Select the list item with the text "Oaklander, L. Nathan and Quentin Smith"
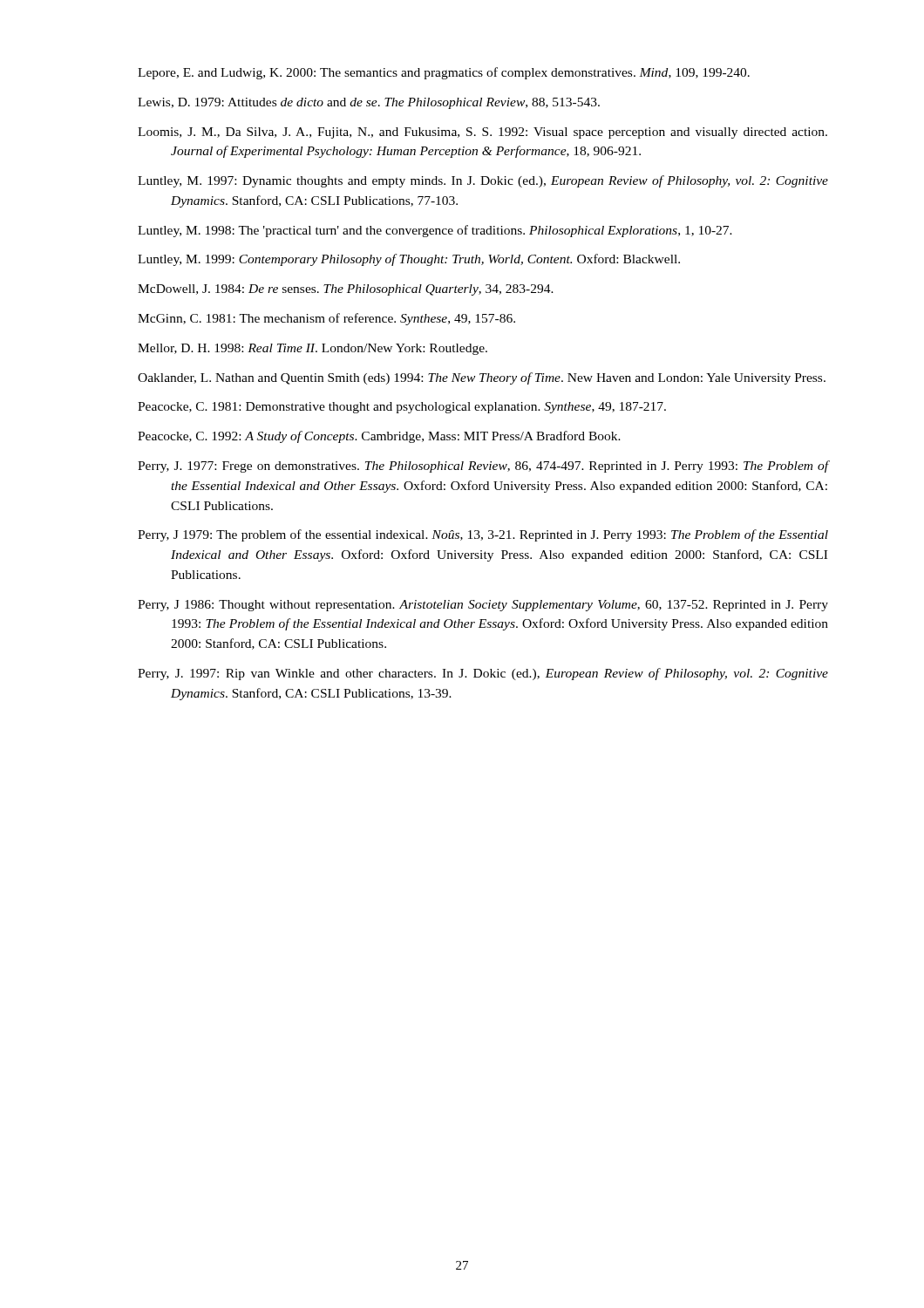The image size is (924, 1308). click(466, 378)
